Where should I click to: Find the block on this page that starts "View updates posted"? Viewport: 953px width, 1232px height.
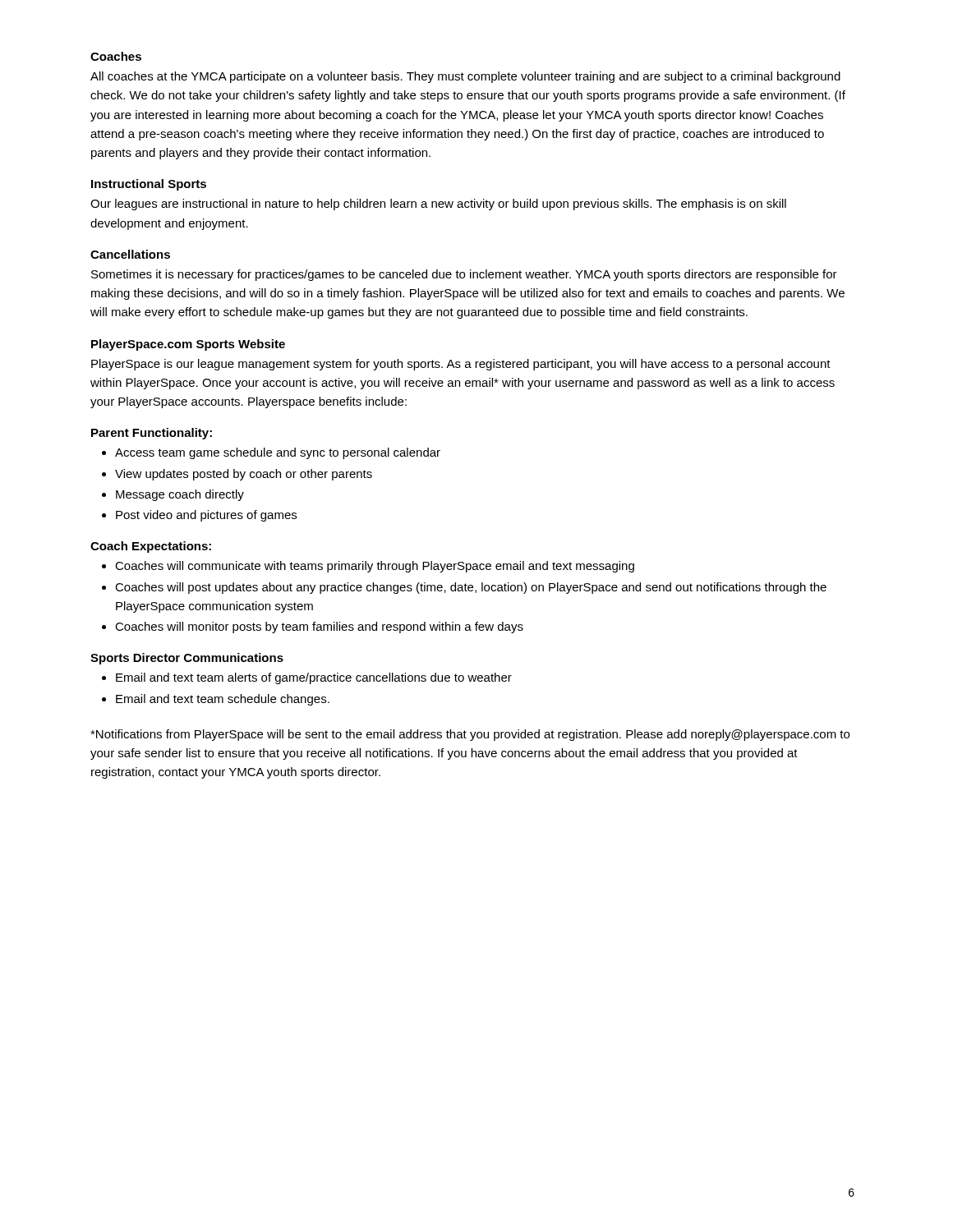pyautogui.click(x=244, y=475)
